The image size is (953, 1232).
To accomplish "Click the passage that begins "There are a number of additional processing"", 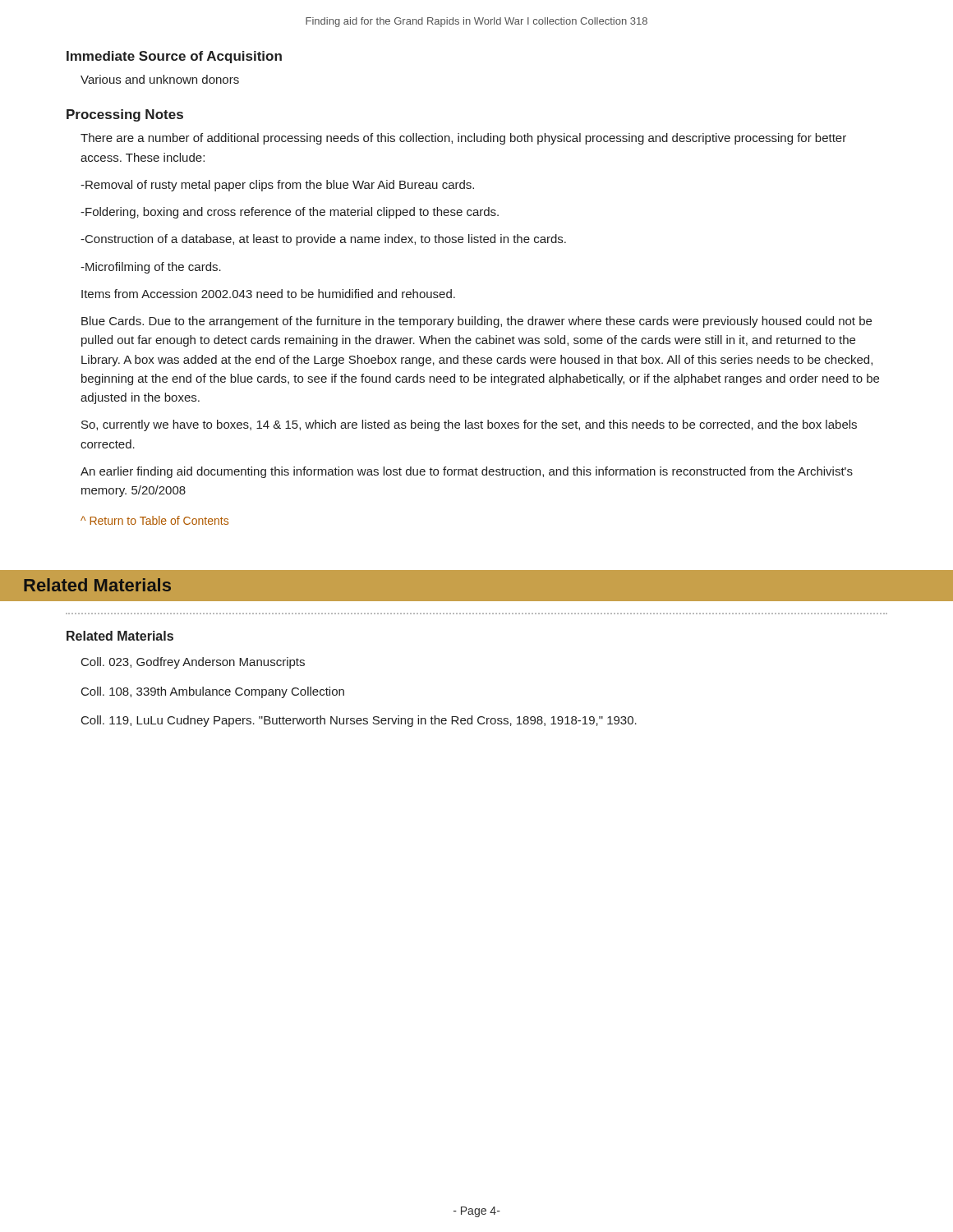I will 463,147.
